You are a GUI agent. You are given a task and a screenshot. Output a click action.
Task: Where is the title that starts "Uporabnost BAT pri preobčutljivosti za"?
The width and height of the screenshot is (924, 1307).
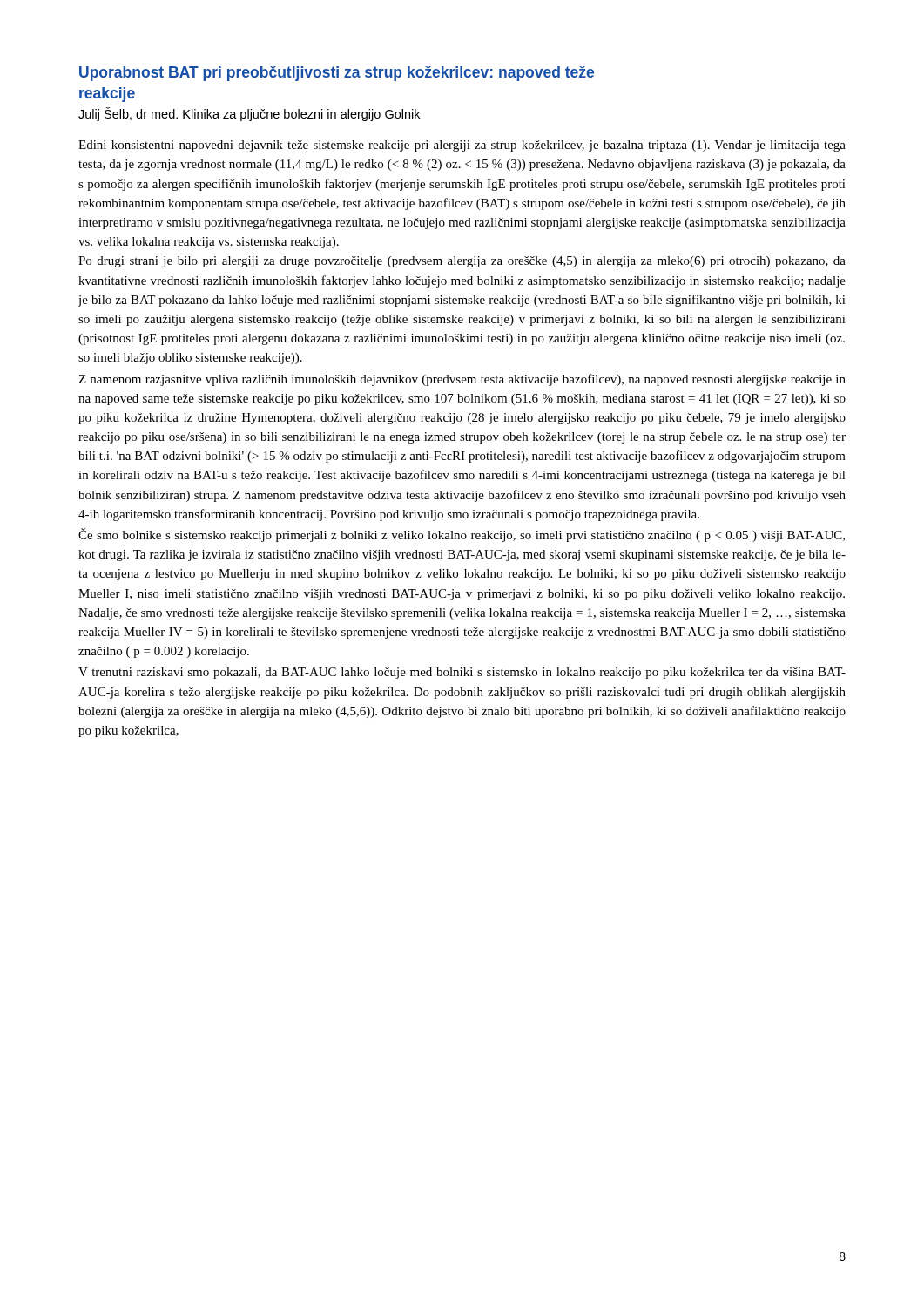pos(337,83)
